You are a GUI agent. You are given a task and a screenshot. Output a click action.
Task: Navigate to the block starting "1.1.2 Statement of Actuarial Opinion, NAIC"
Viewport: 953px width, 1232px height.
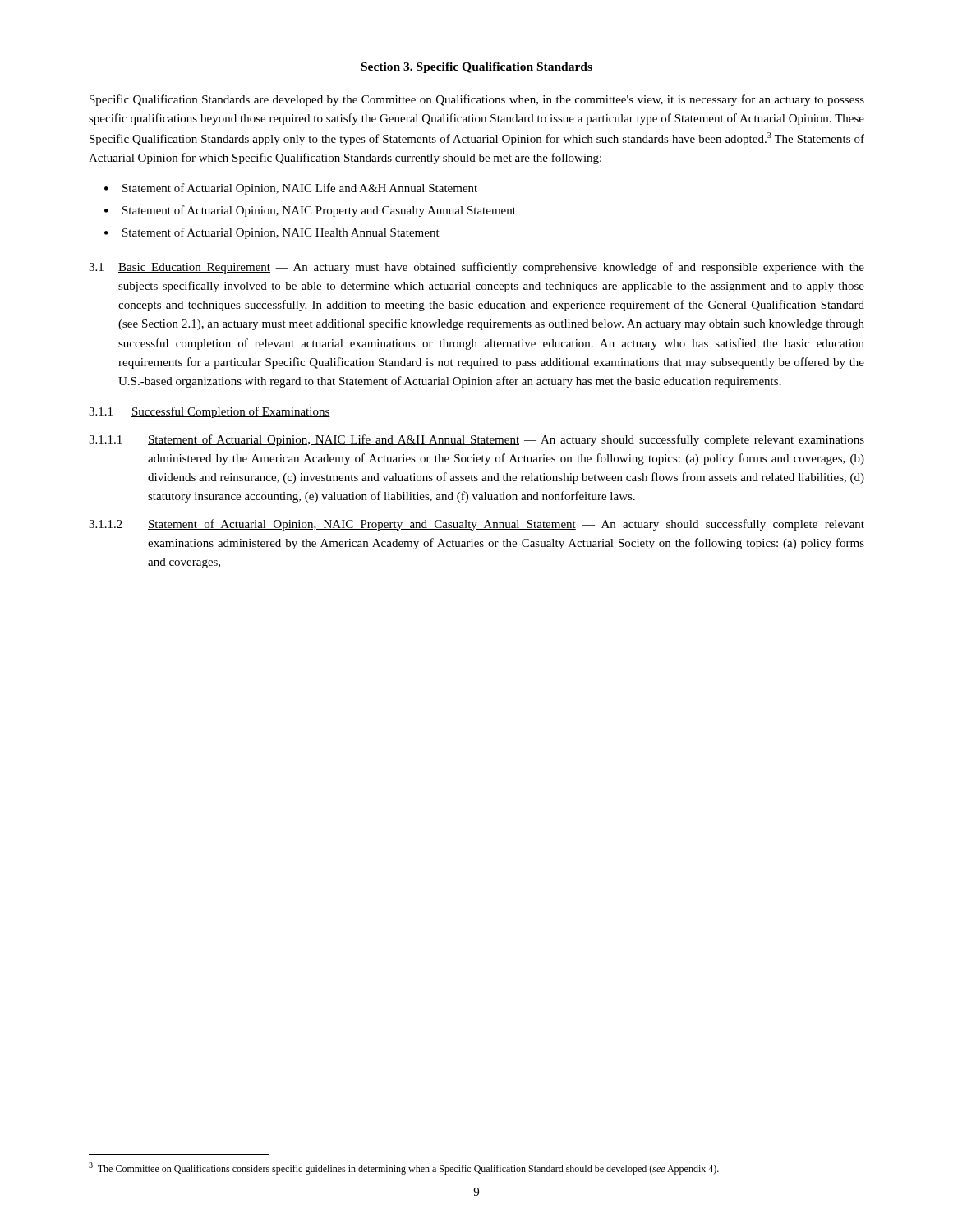476,543
